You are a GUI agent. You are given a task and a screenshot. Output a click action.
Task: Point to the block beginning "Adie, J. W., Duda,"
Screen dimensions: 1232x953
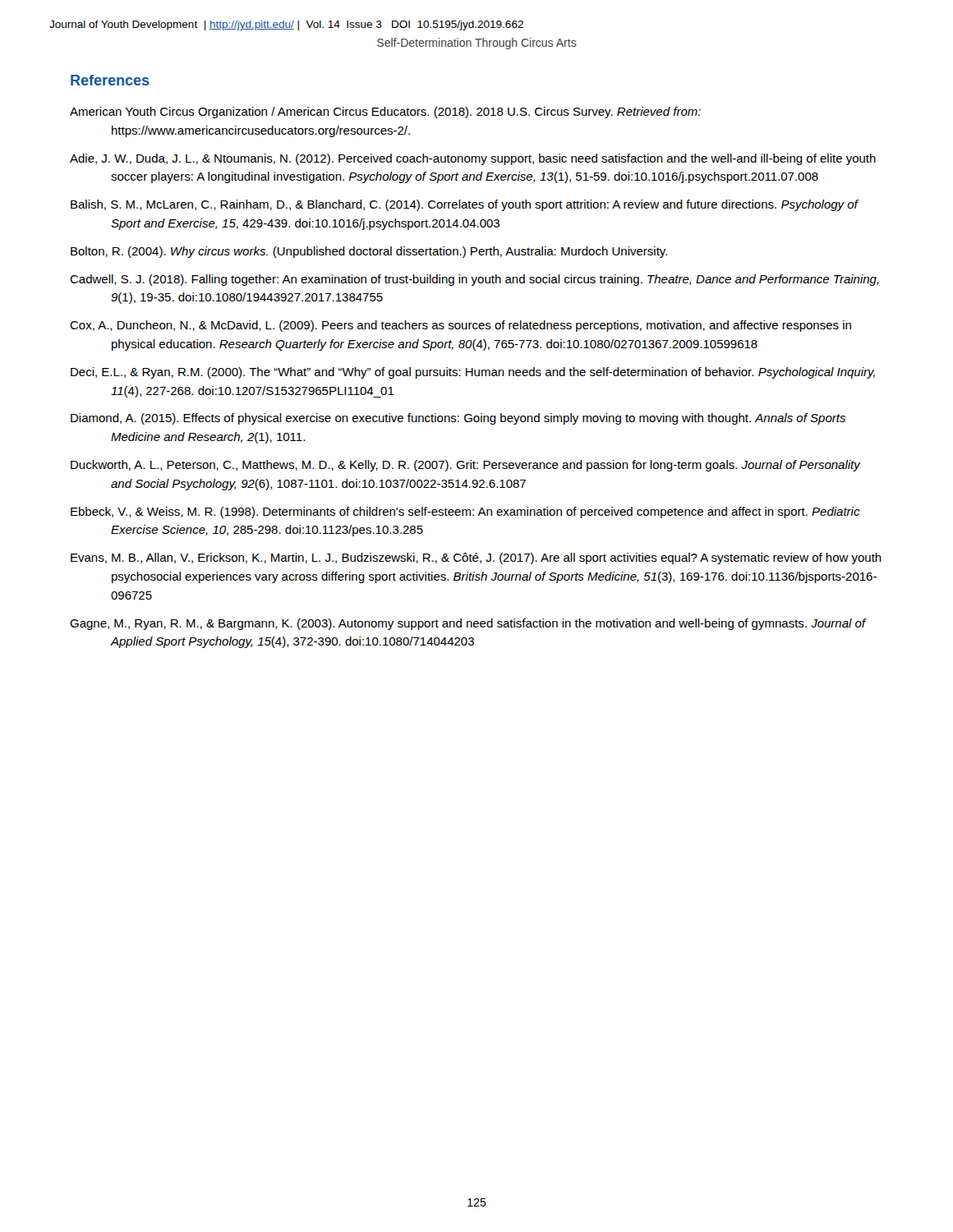click(473, 167)
